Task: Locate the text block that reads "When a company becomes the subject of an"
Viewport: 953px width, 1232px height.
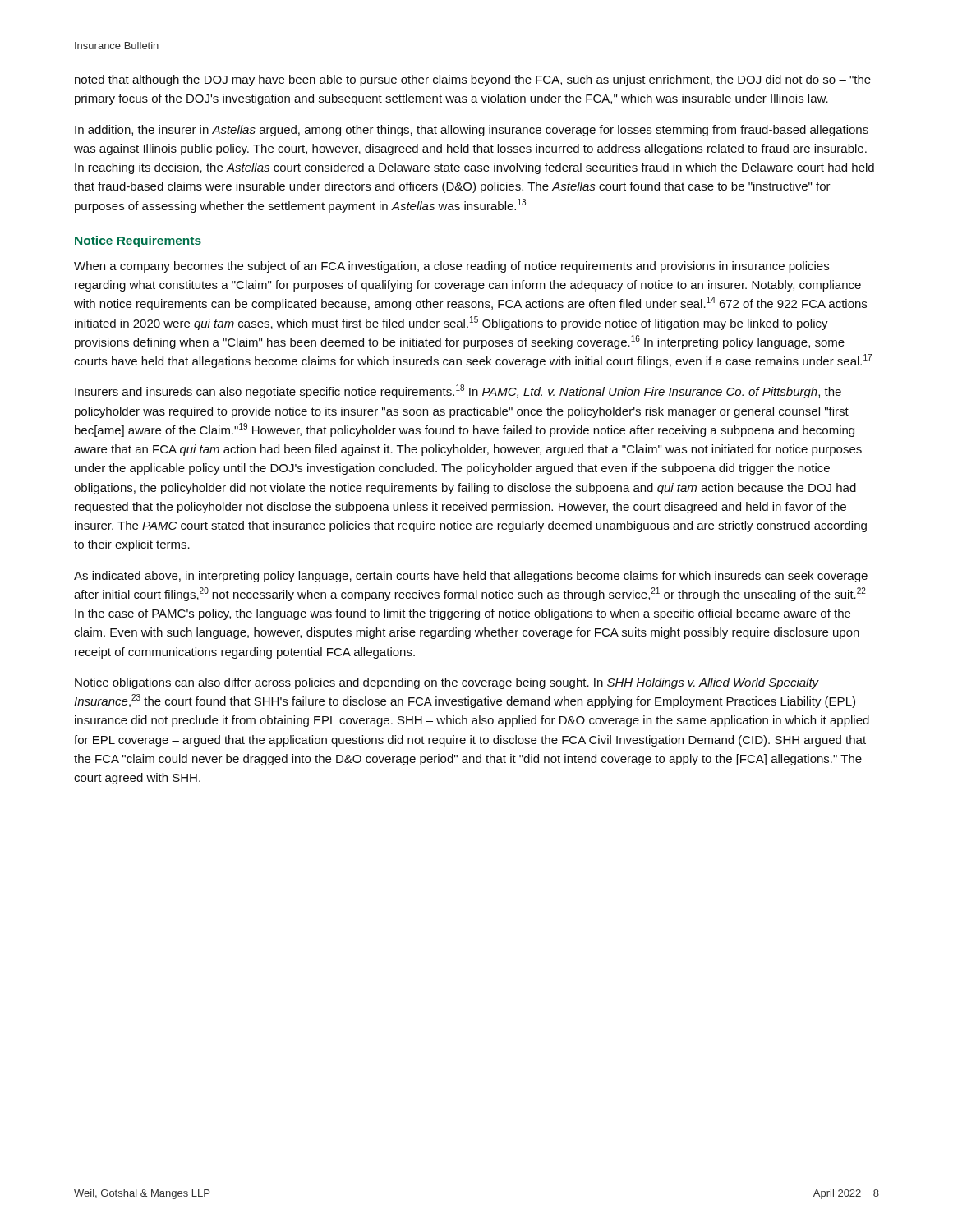Action: coord(473,313)
